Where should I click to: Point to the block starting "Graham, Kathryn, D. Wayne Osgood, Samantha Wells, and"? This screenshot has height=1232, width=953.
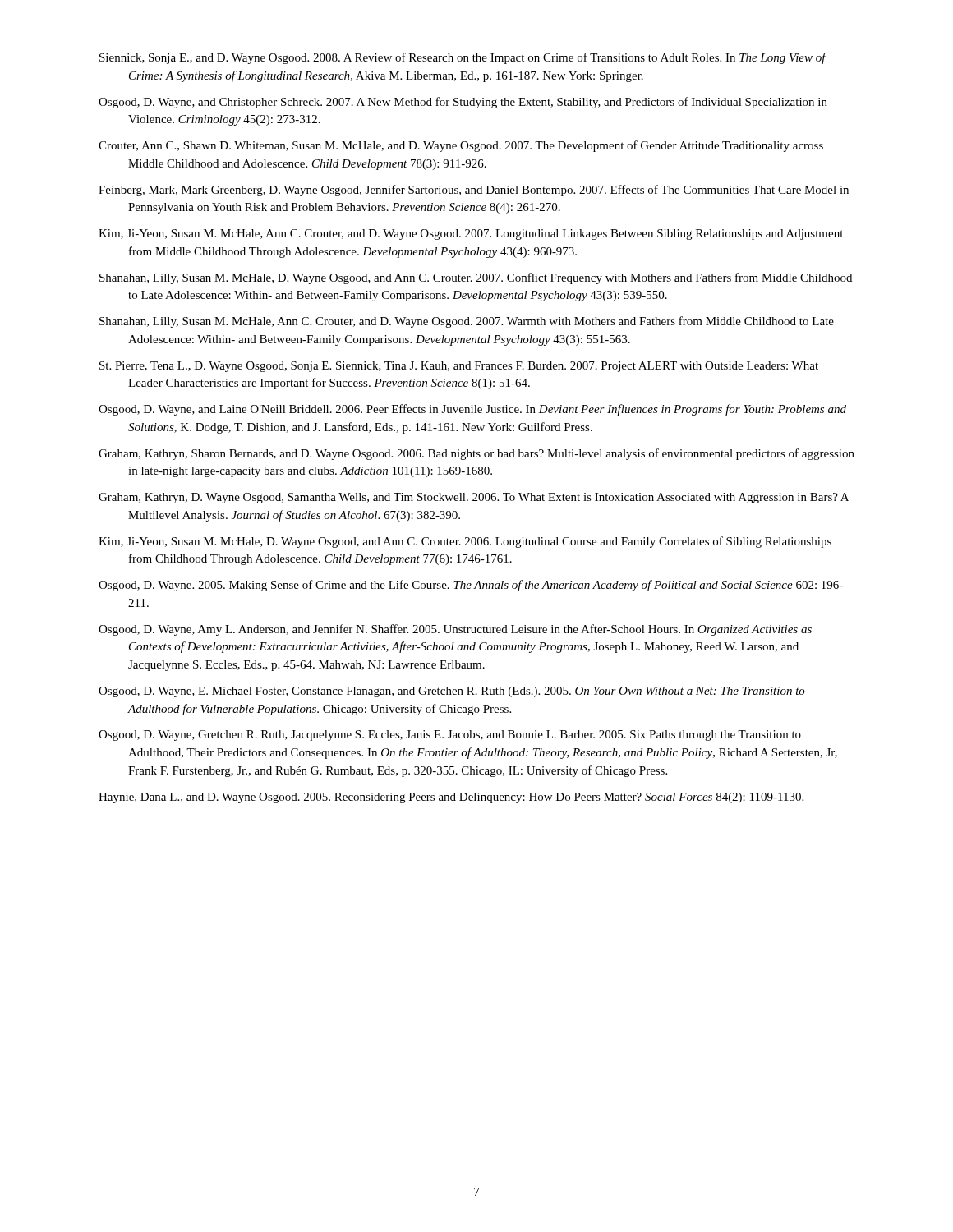[474, 506]
